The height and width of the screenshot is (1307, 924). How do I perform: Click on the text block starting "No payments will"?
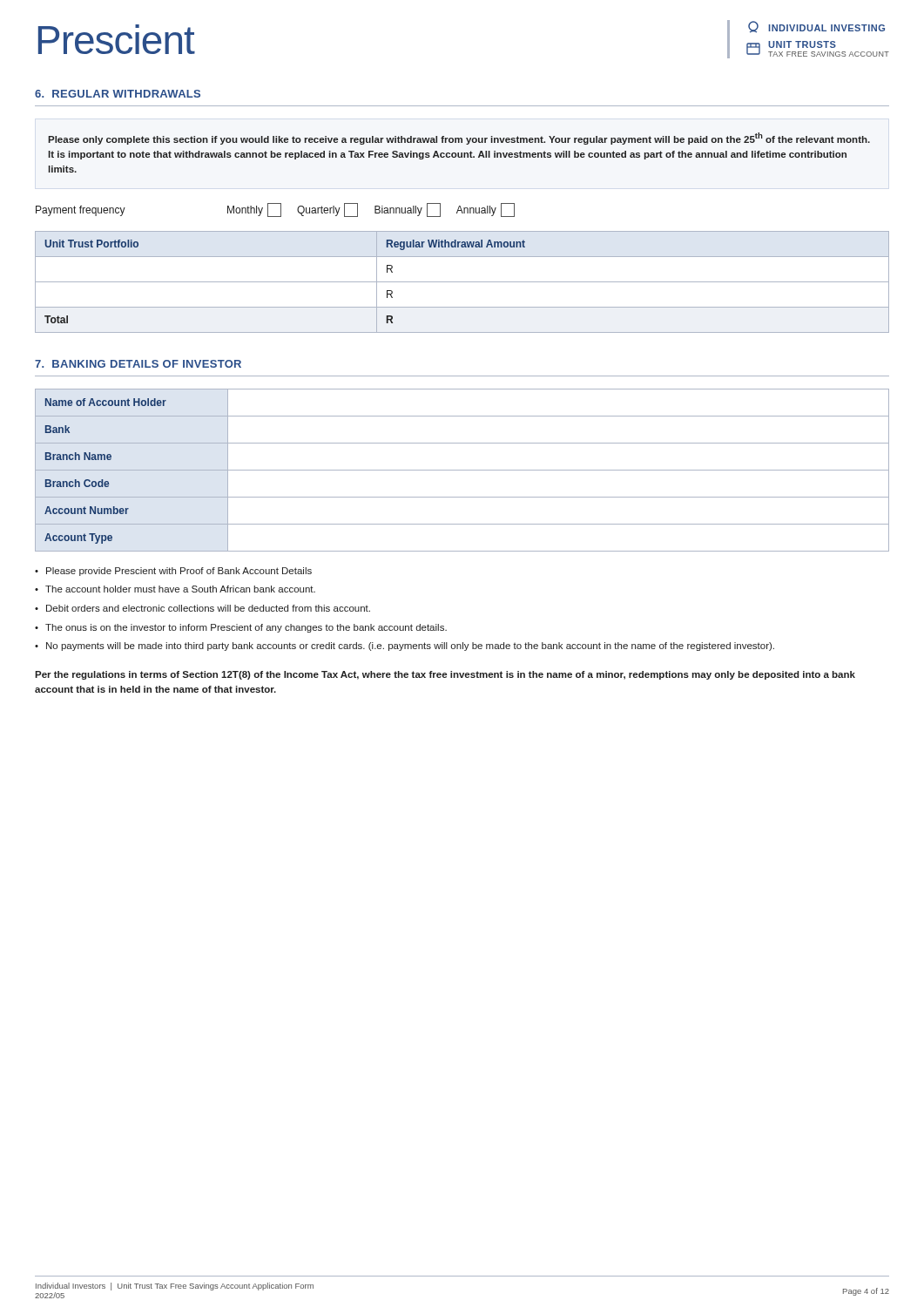410,646
